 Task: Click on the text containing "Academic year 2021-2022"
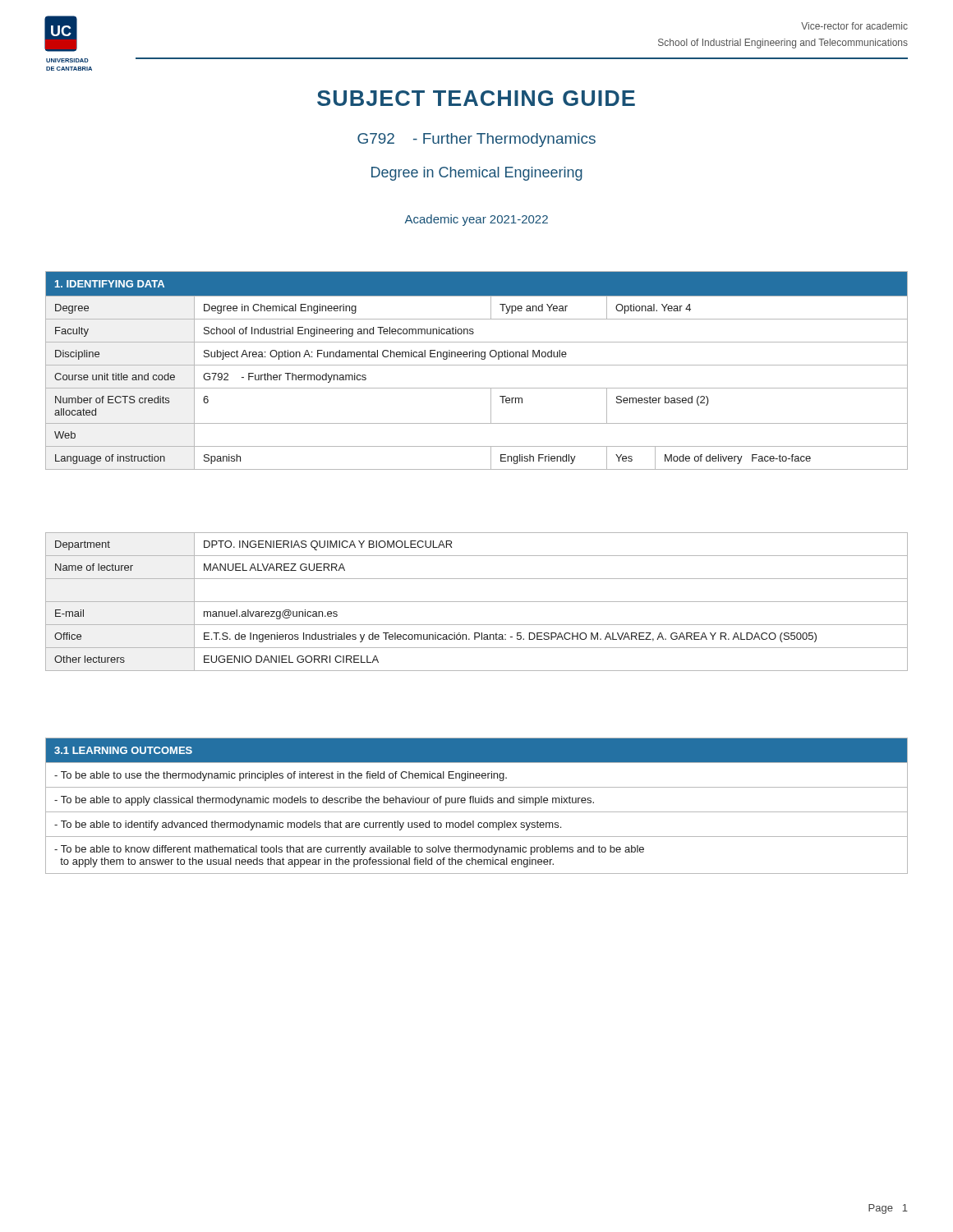click(x=476, y=219)
